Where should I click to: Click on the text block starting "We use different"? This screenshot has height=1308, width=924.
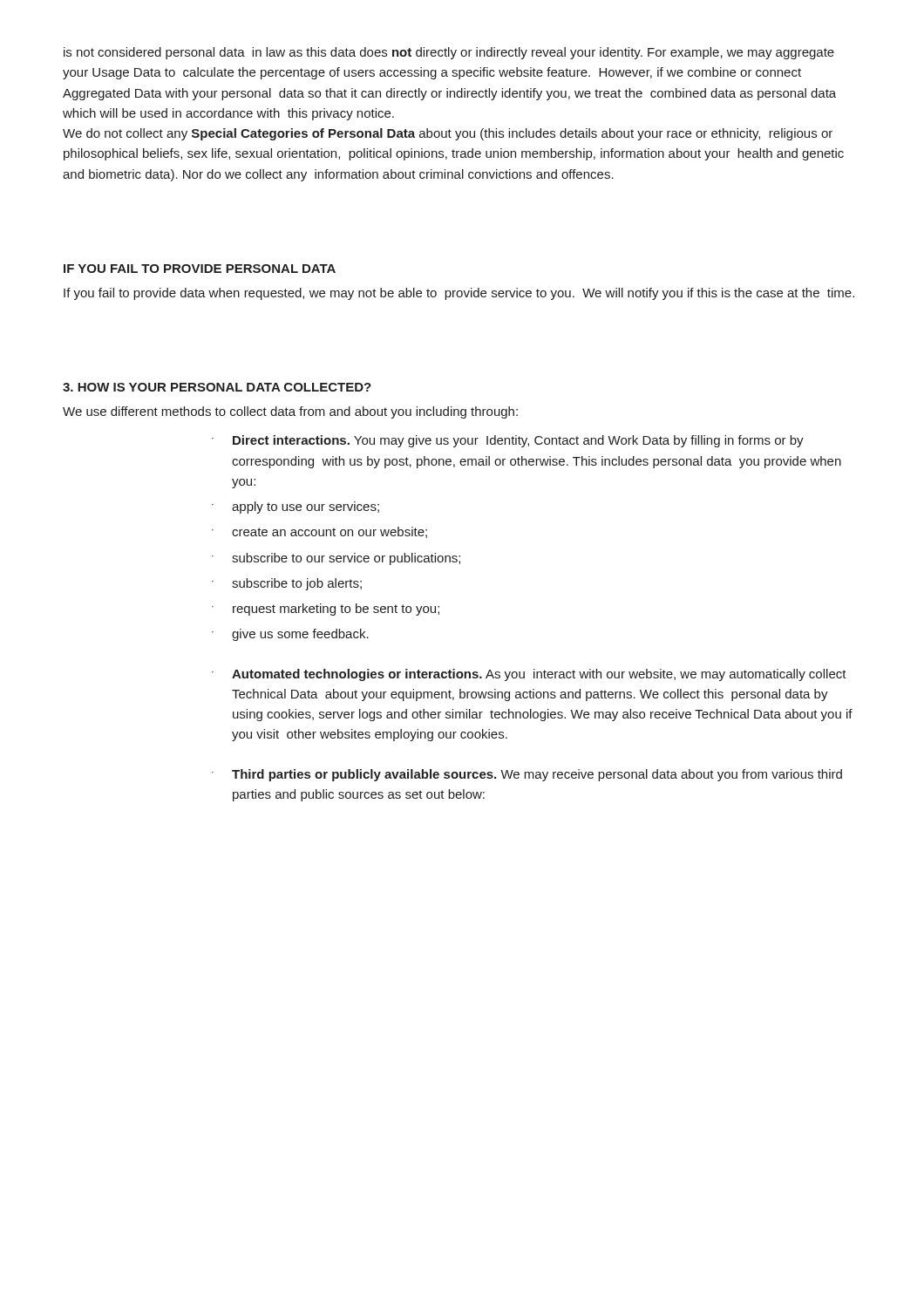(x=291, y=411)
